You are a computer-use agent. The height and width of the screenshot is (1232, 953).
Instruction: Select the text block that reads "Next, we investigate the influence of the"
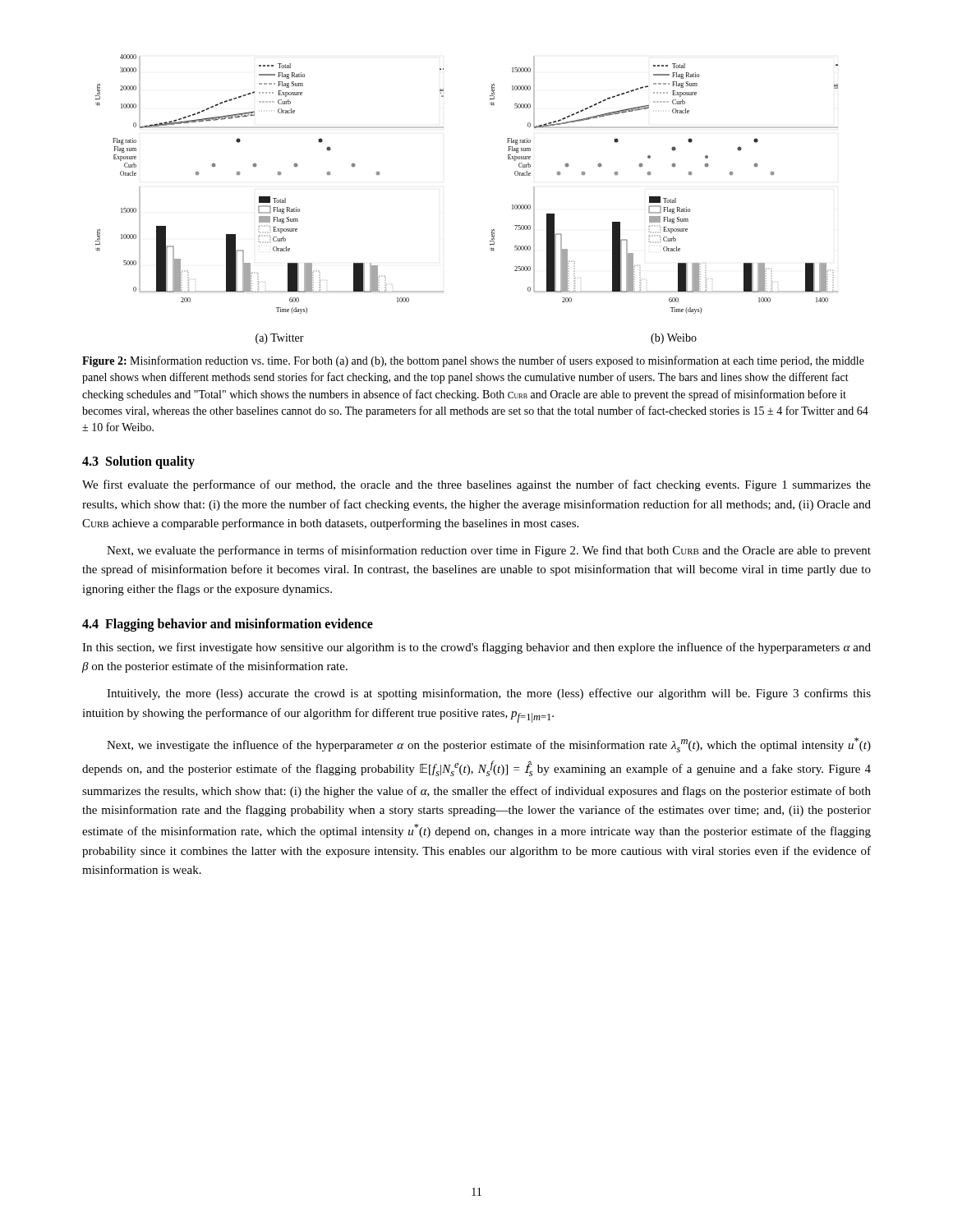476,806
